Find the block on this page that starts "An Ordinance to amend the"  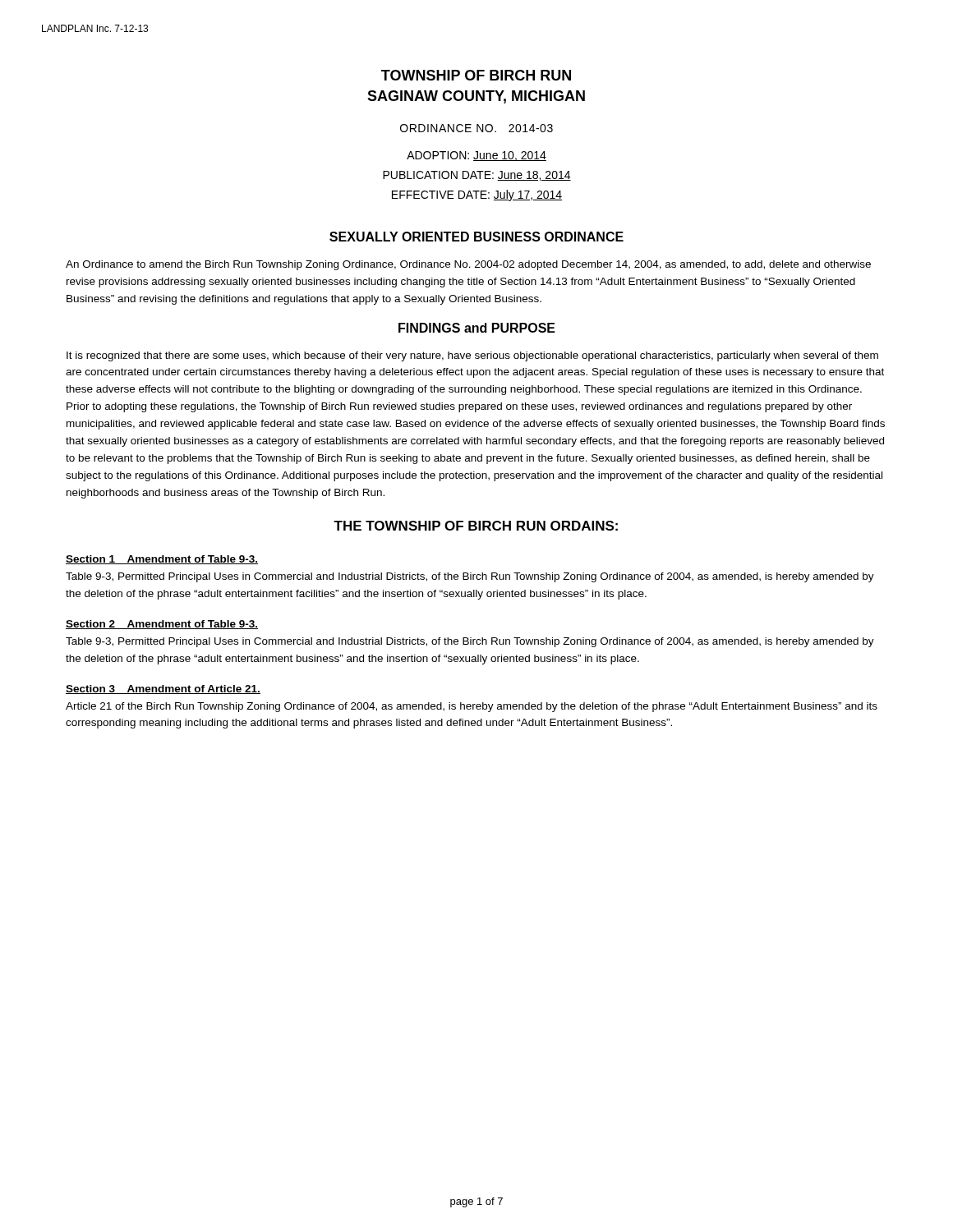(x=469, y=281)
